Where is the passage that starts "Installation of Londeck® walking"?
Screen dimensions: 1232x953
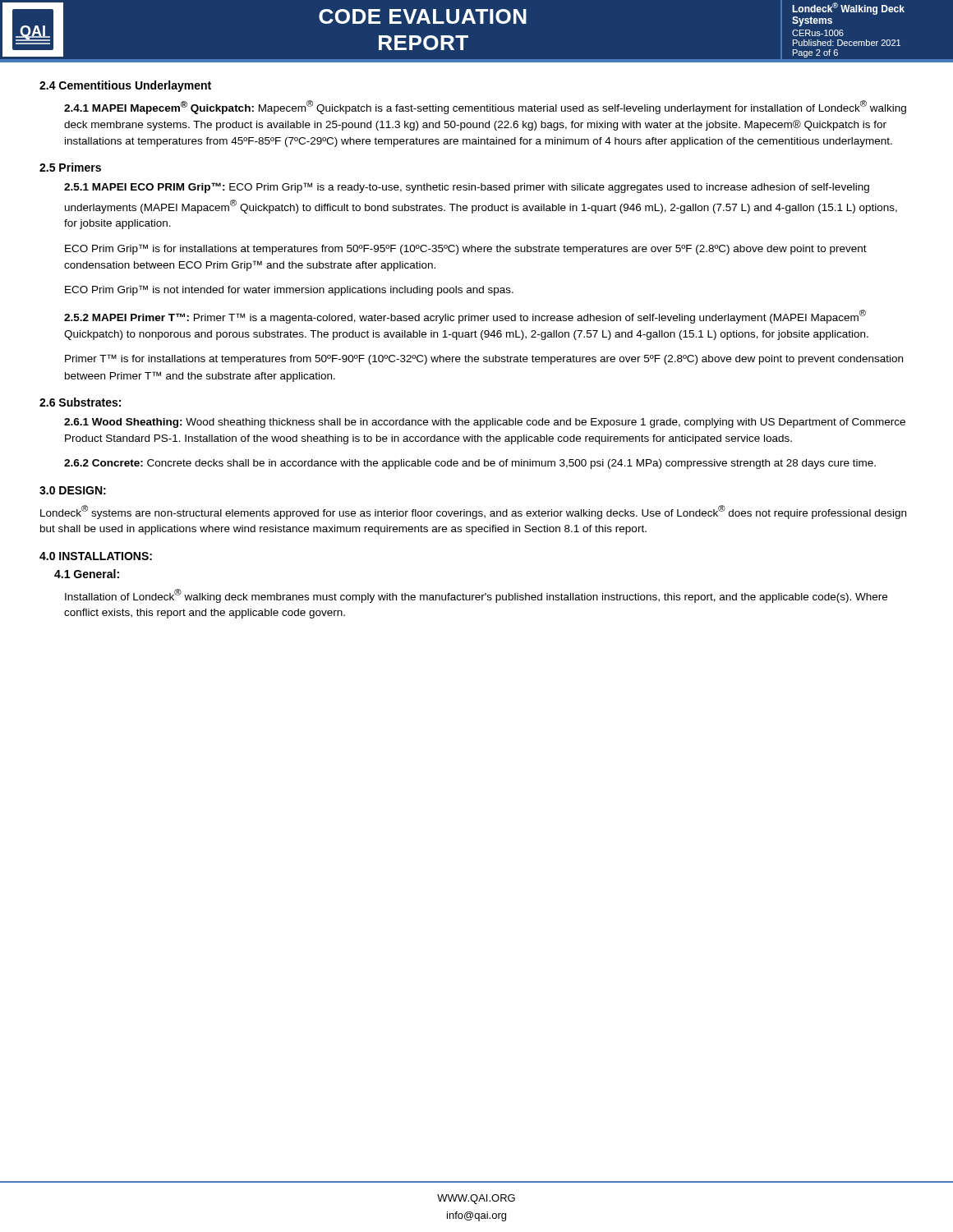coord(476,603)
